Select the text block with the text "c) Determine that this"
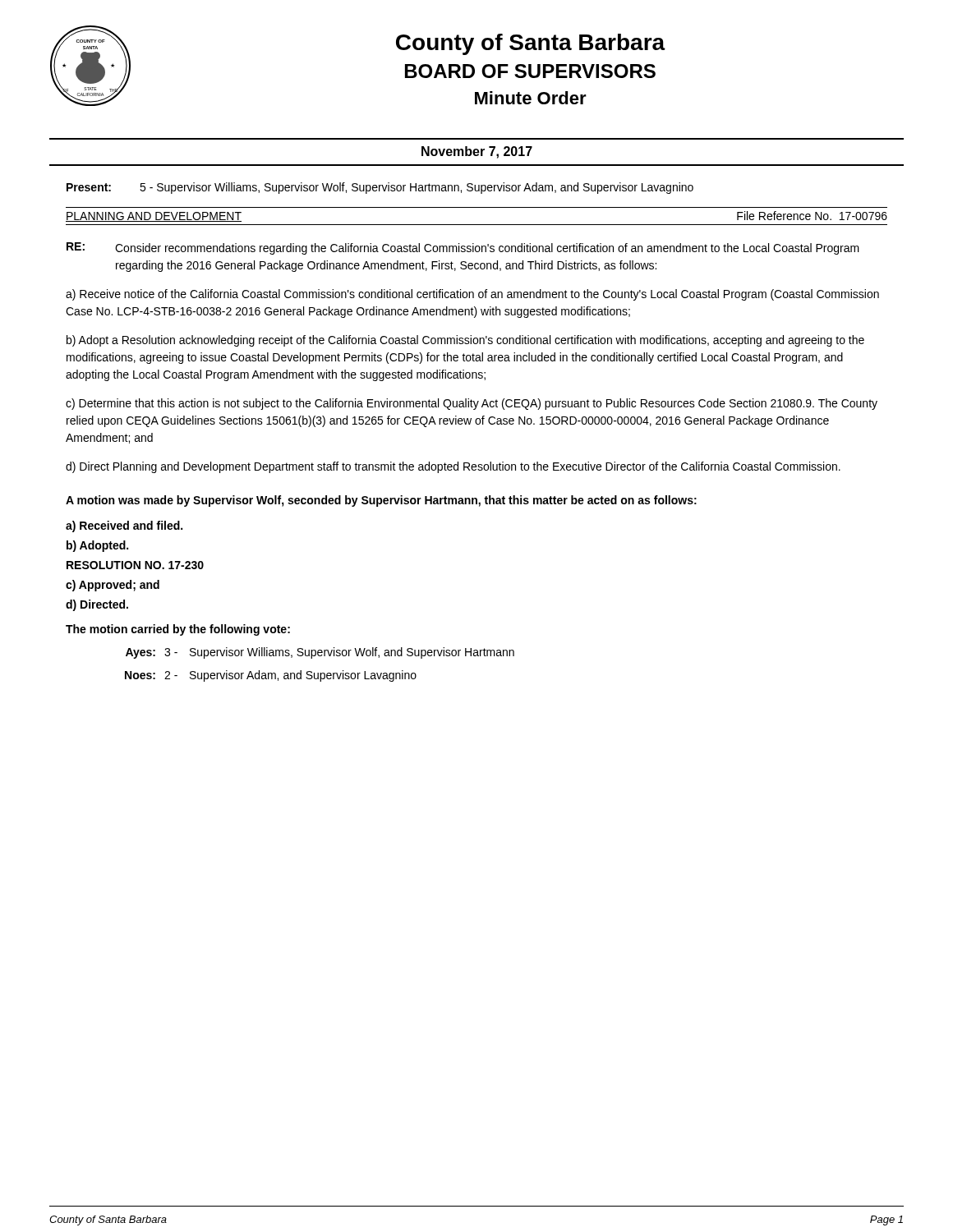The width and height of the screenshot is (953, 1232). (472, 421)
